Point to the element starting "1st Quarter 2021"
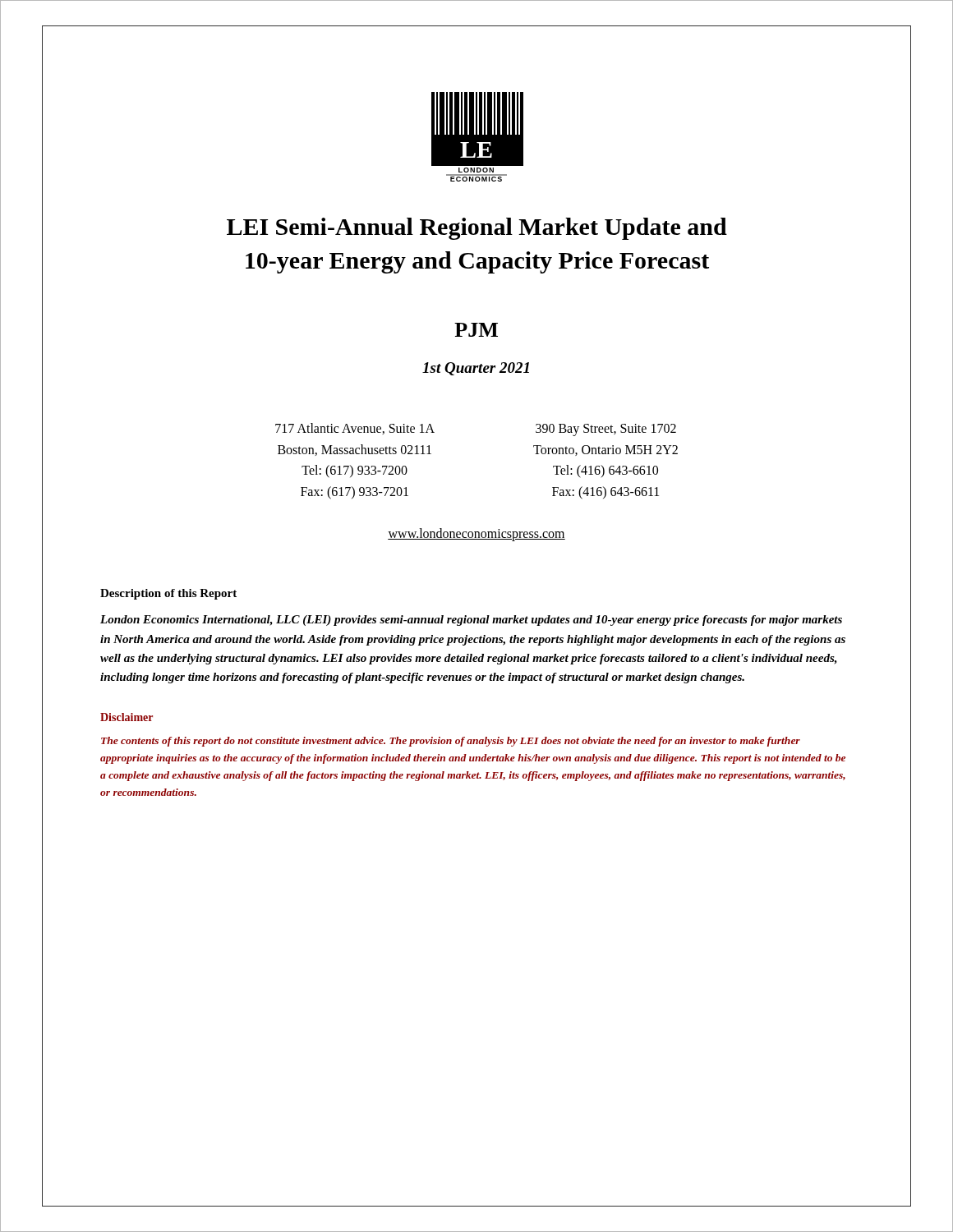 [476, 368]
